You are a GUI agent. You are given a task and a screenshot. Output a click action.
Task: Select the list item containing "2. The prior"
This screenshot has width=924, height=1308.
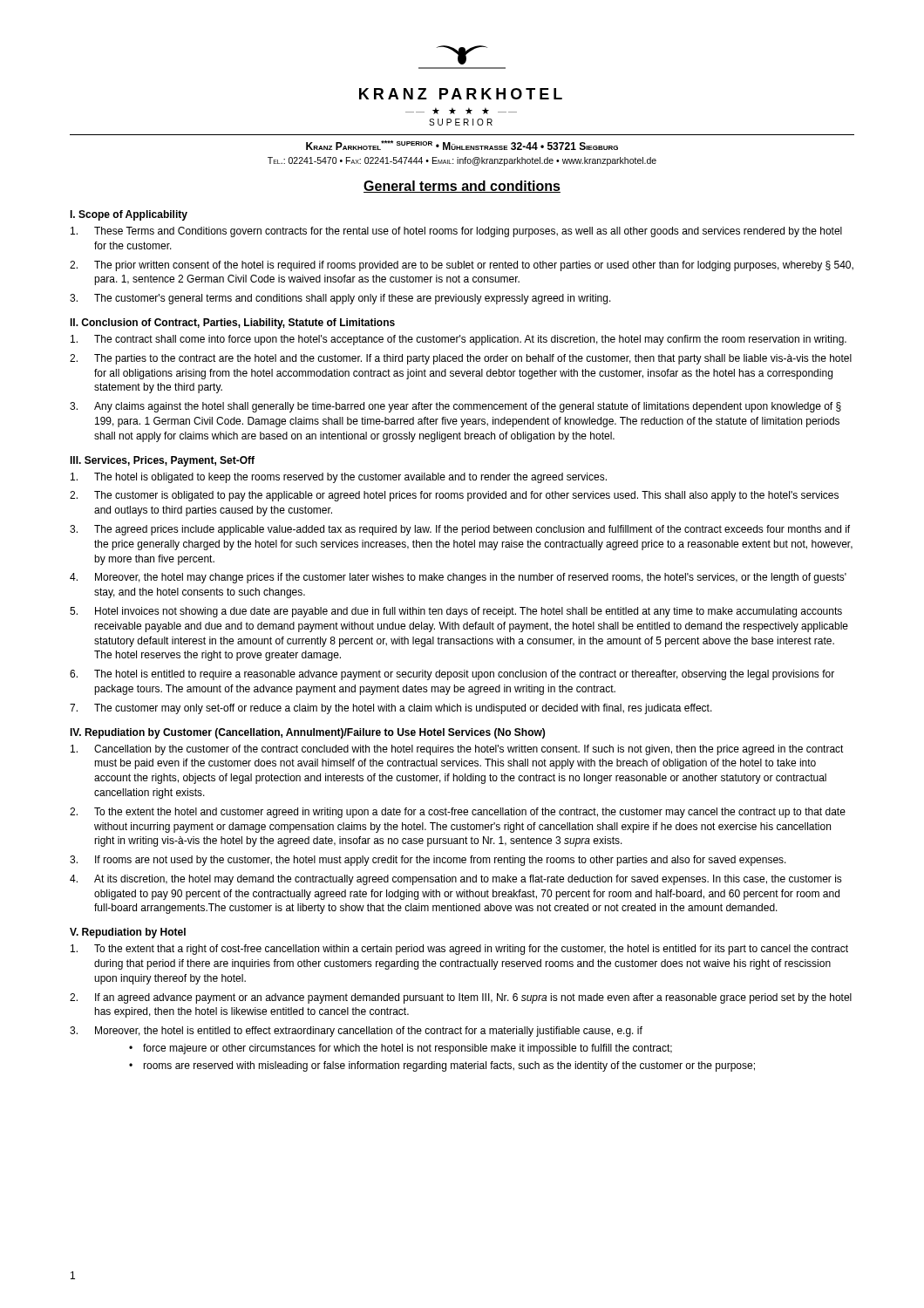tap(462, 272)
